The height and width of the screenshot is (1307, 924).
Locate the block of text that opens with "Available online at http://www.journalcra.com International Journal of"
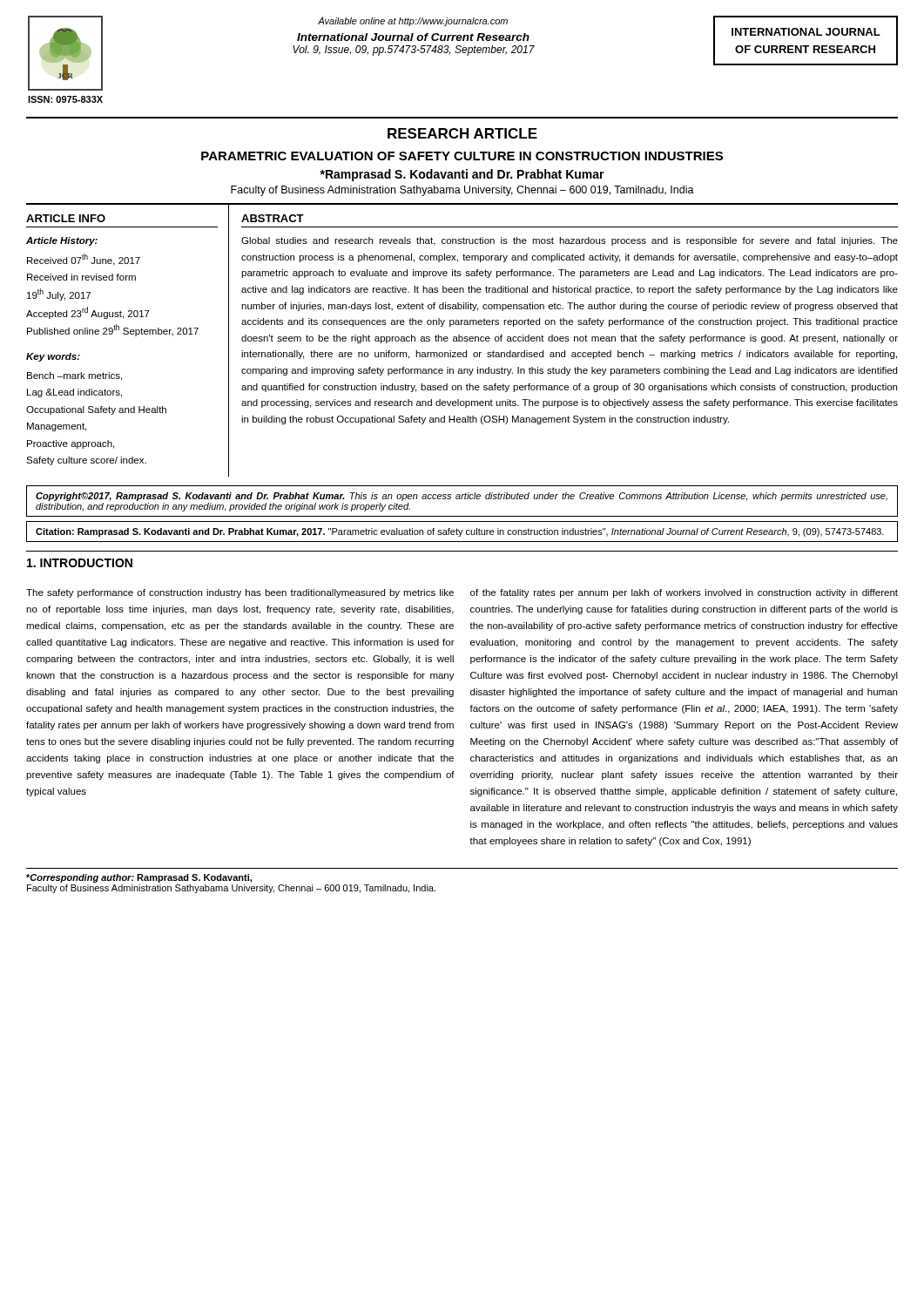point(413,36)
